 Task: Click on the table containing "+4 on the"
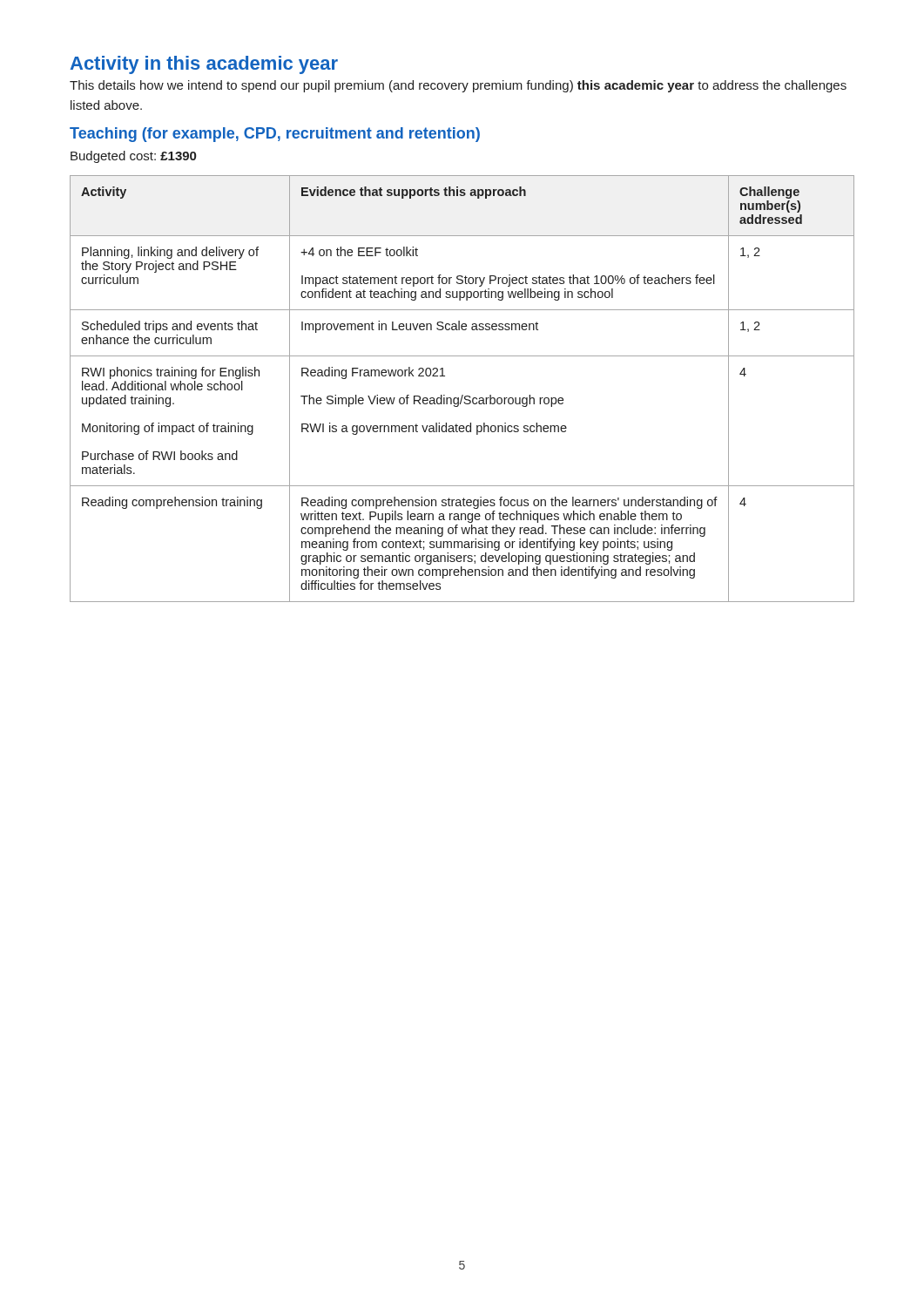[x=462, y=388]
